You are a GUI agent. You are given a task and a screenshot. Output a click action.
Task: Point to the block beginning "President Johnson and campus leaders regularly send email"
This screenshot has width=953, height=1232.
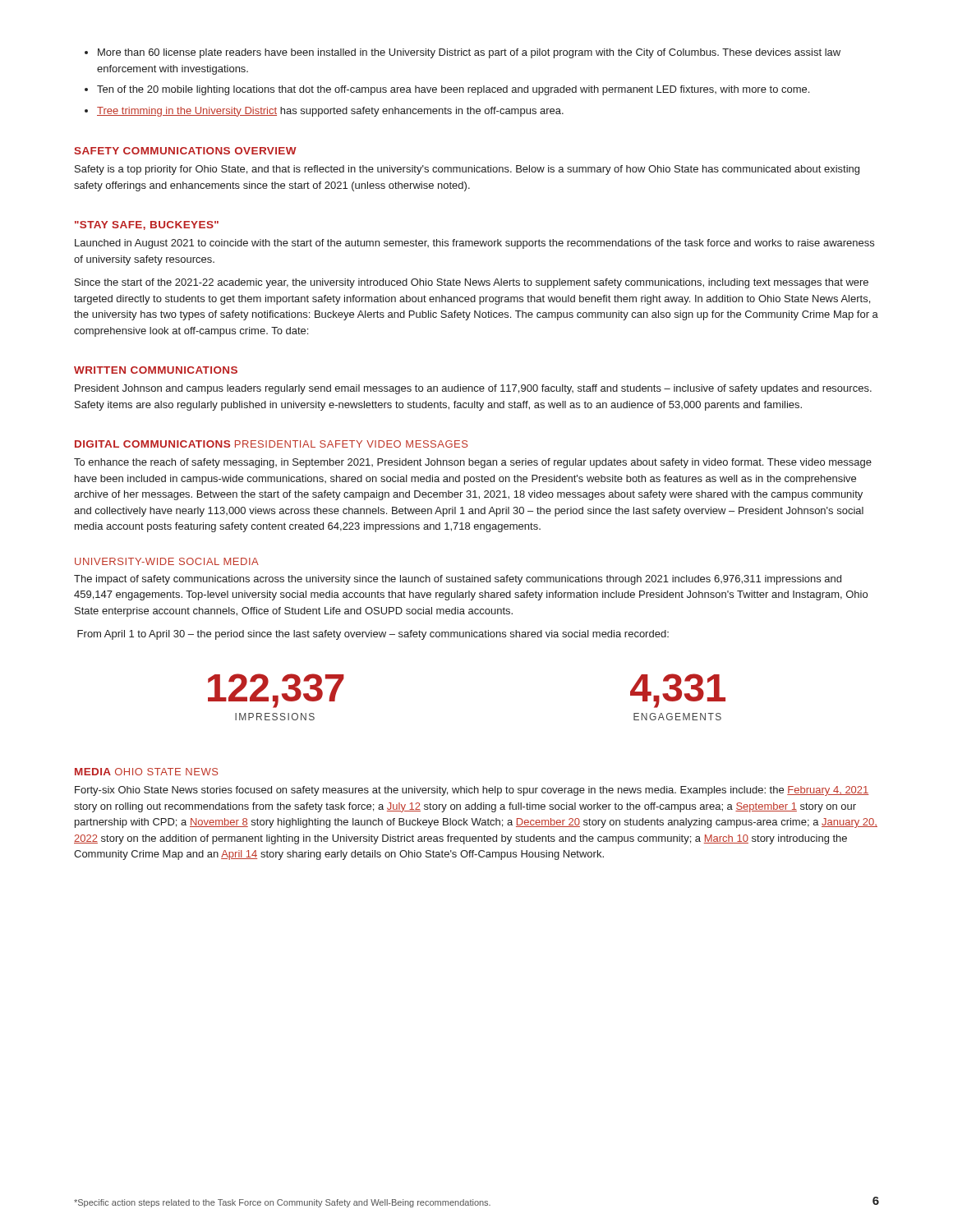point(473,396)
